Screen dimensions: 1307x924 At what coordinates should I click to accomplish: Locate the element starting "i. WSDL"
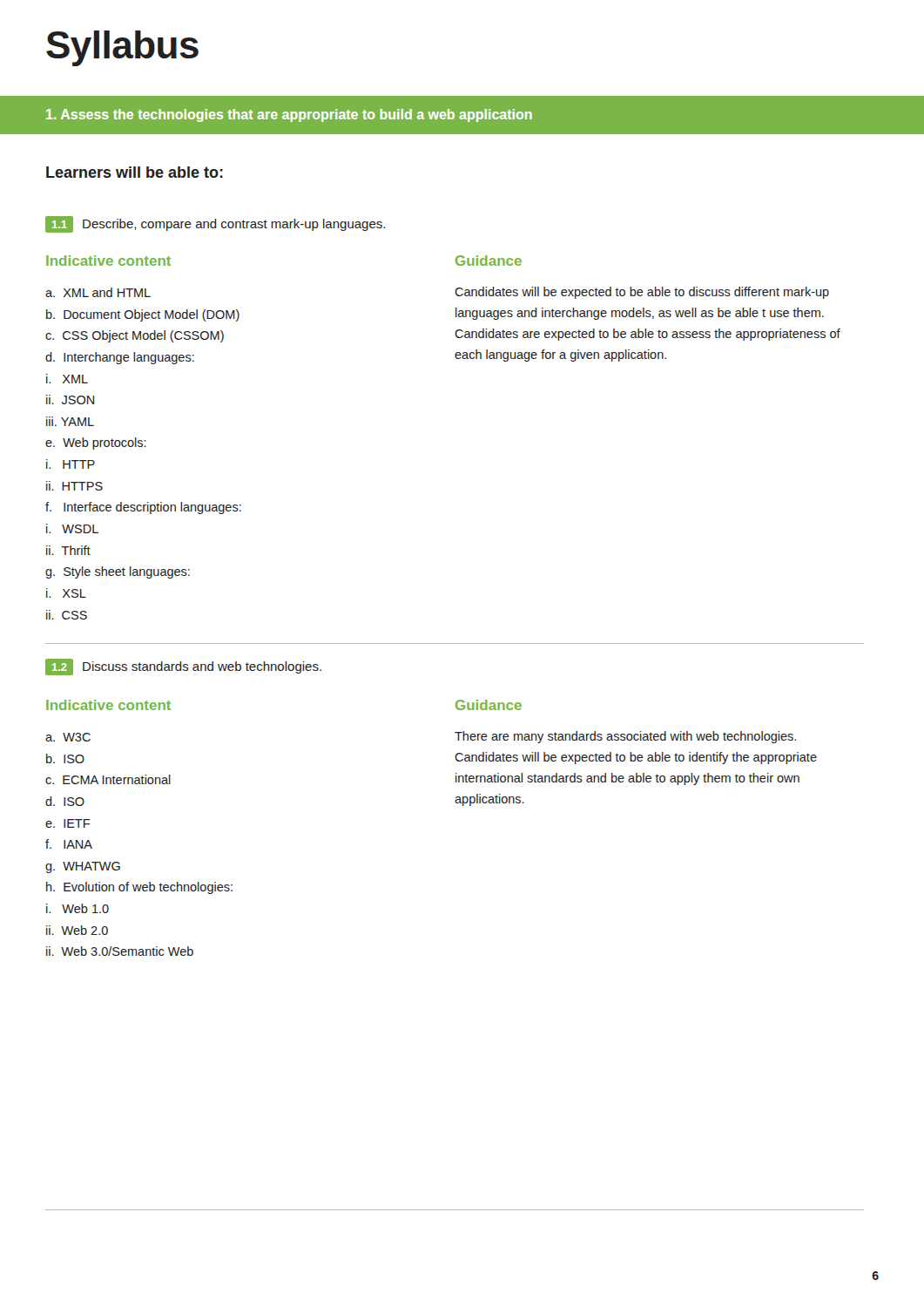point(72,529)
